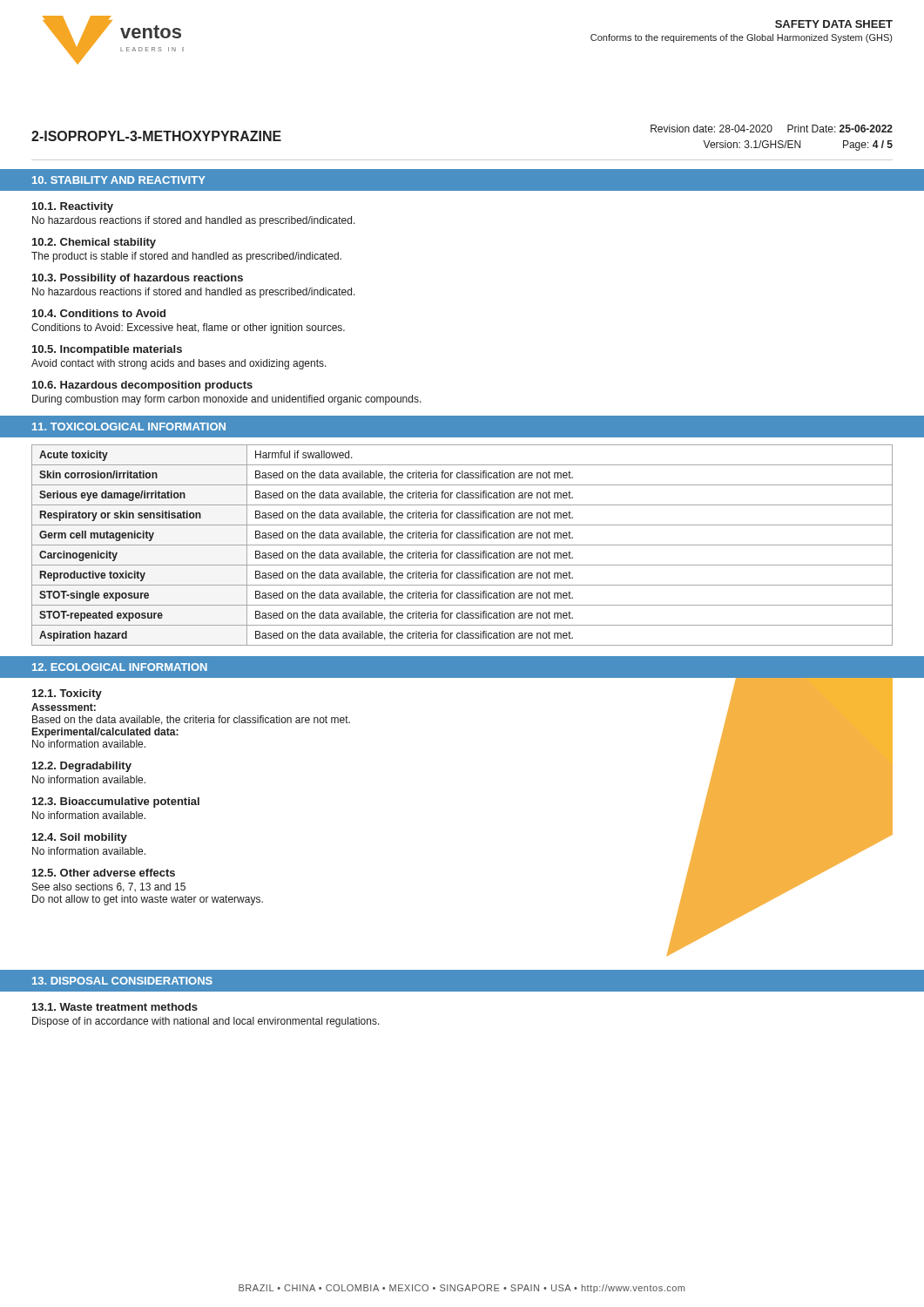The width and height of the screenshot is (924, 1307).
Task: Find the section header that says "10.3. Possibility of"
Action: [x=138, y=279]
